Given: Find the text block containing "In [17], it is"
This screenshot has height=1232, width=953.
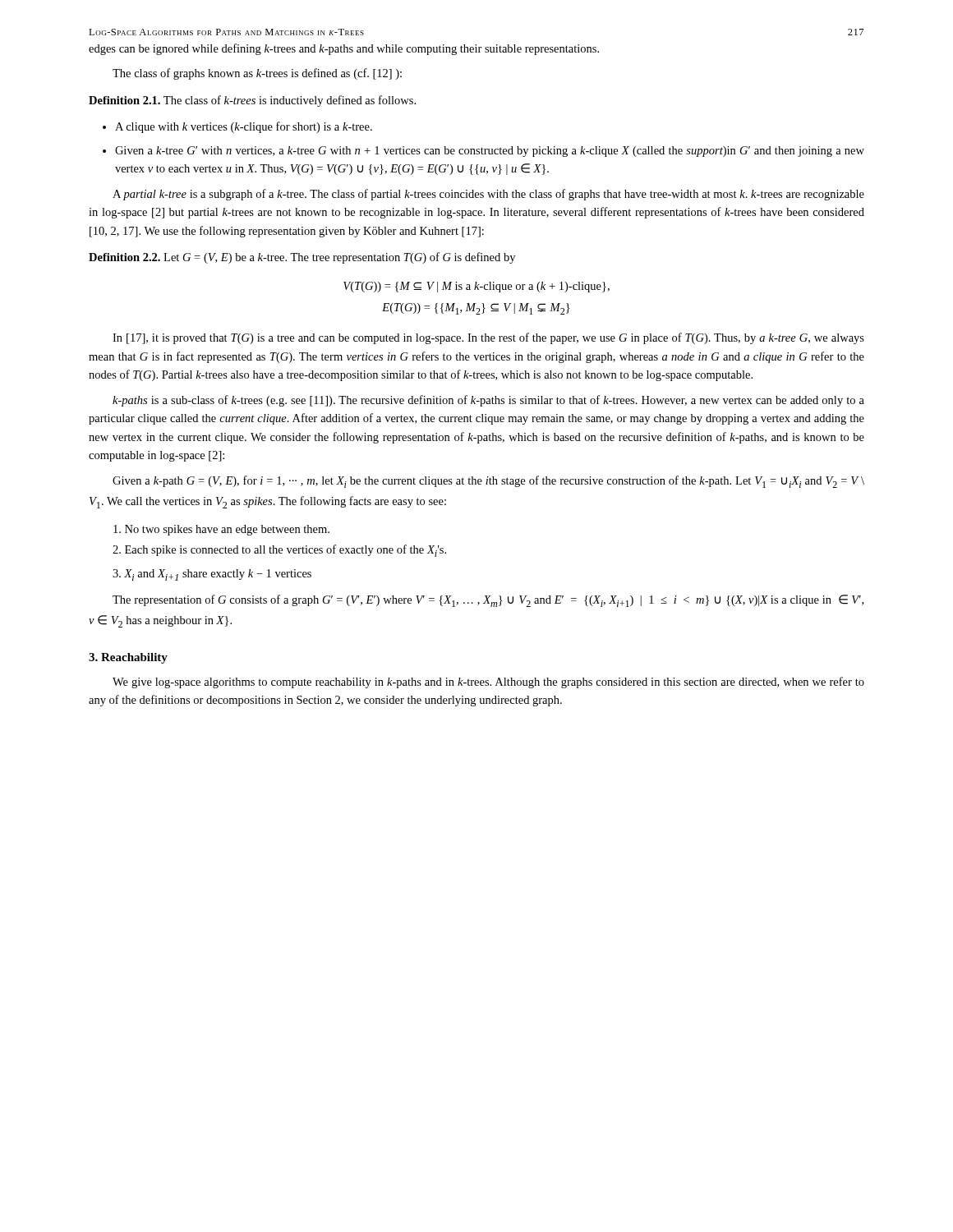Looking at the screenshot, I should [476, 357].
